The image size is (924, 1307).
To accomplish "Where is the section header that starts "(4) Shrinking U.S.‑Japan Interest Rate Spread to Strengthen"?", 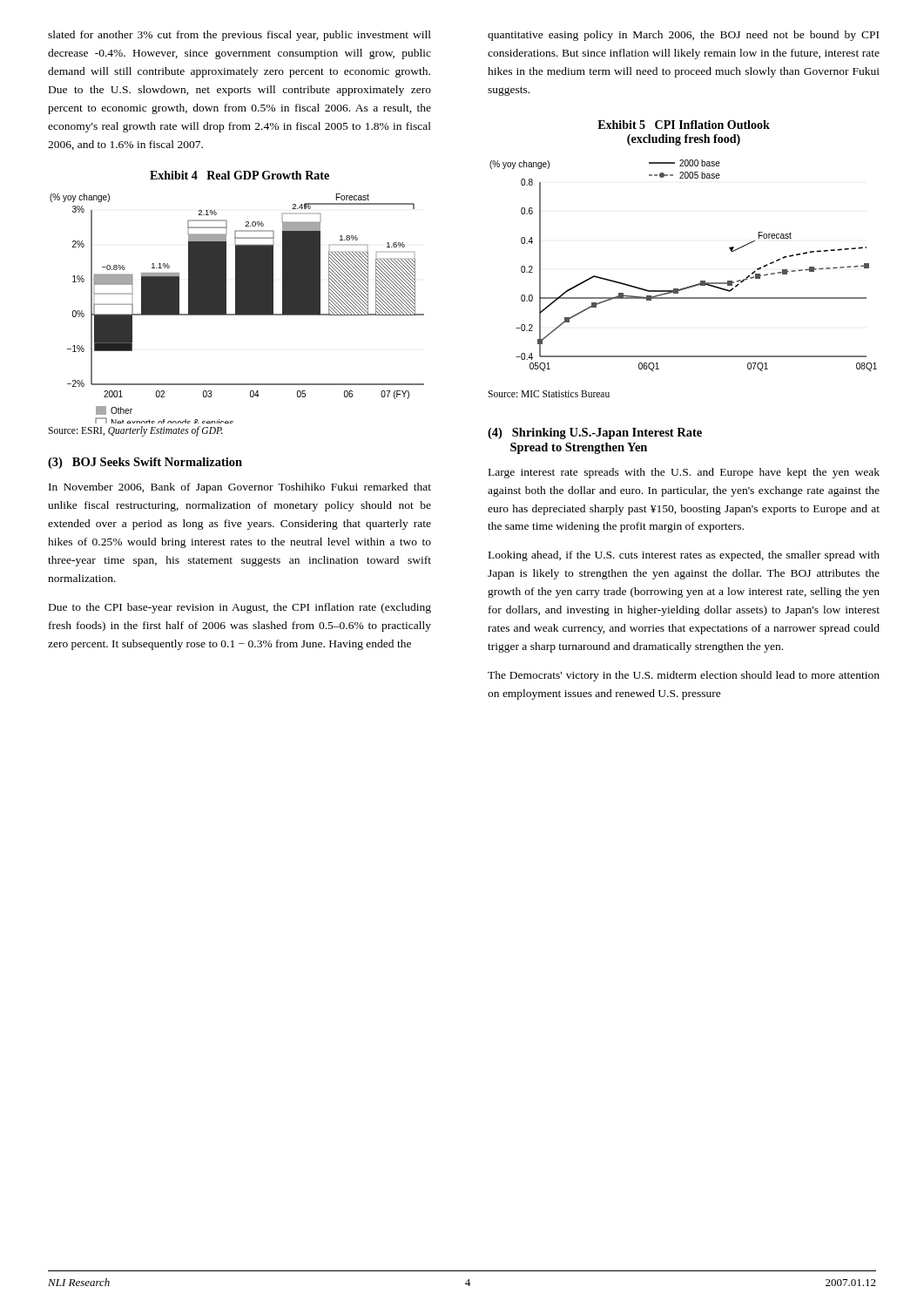I will pyautogui.click(x=595, y=439).
